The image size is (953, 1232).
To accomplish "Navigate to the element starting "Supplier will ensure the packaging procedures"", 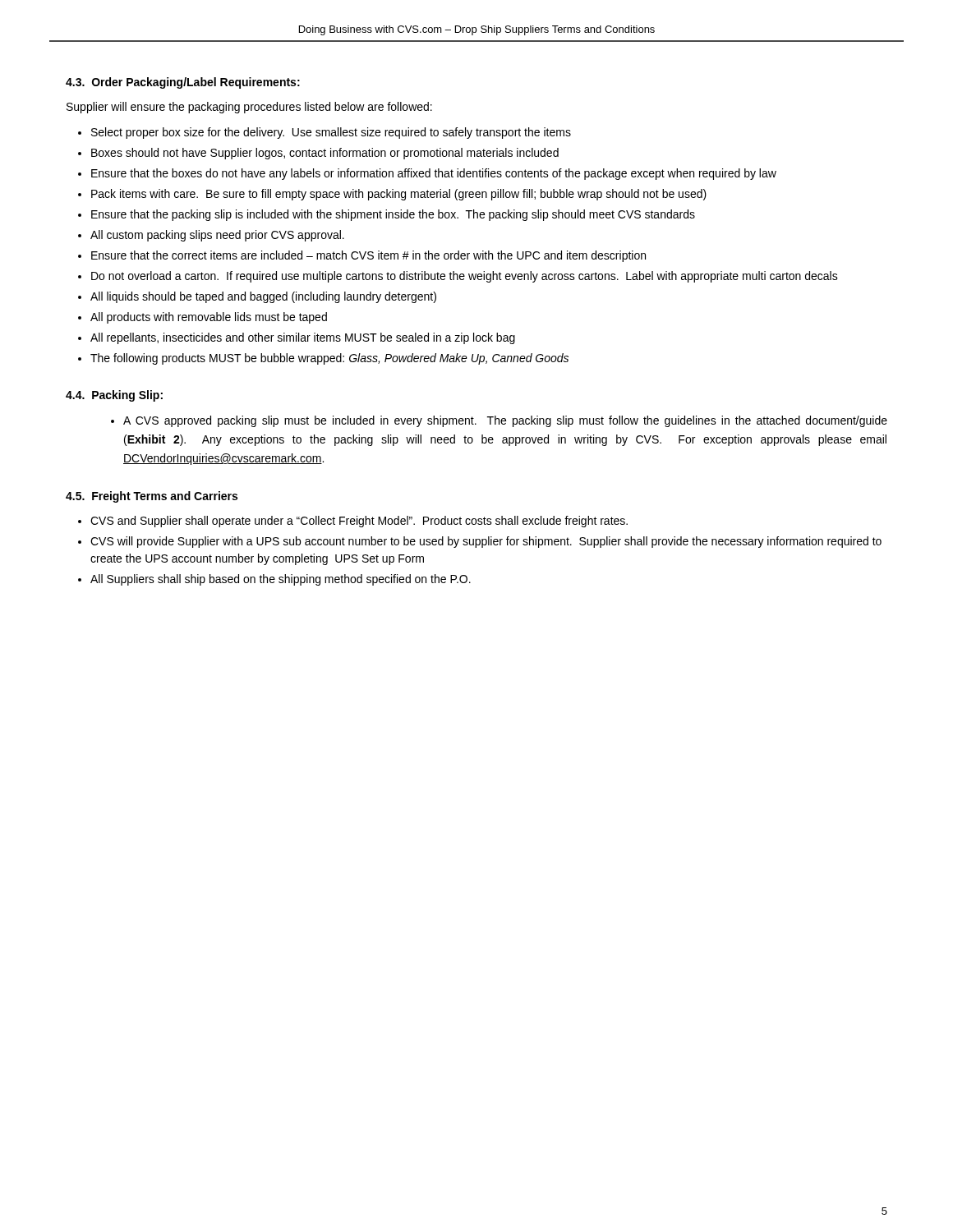I will coord(249,107).
